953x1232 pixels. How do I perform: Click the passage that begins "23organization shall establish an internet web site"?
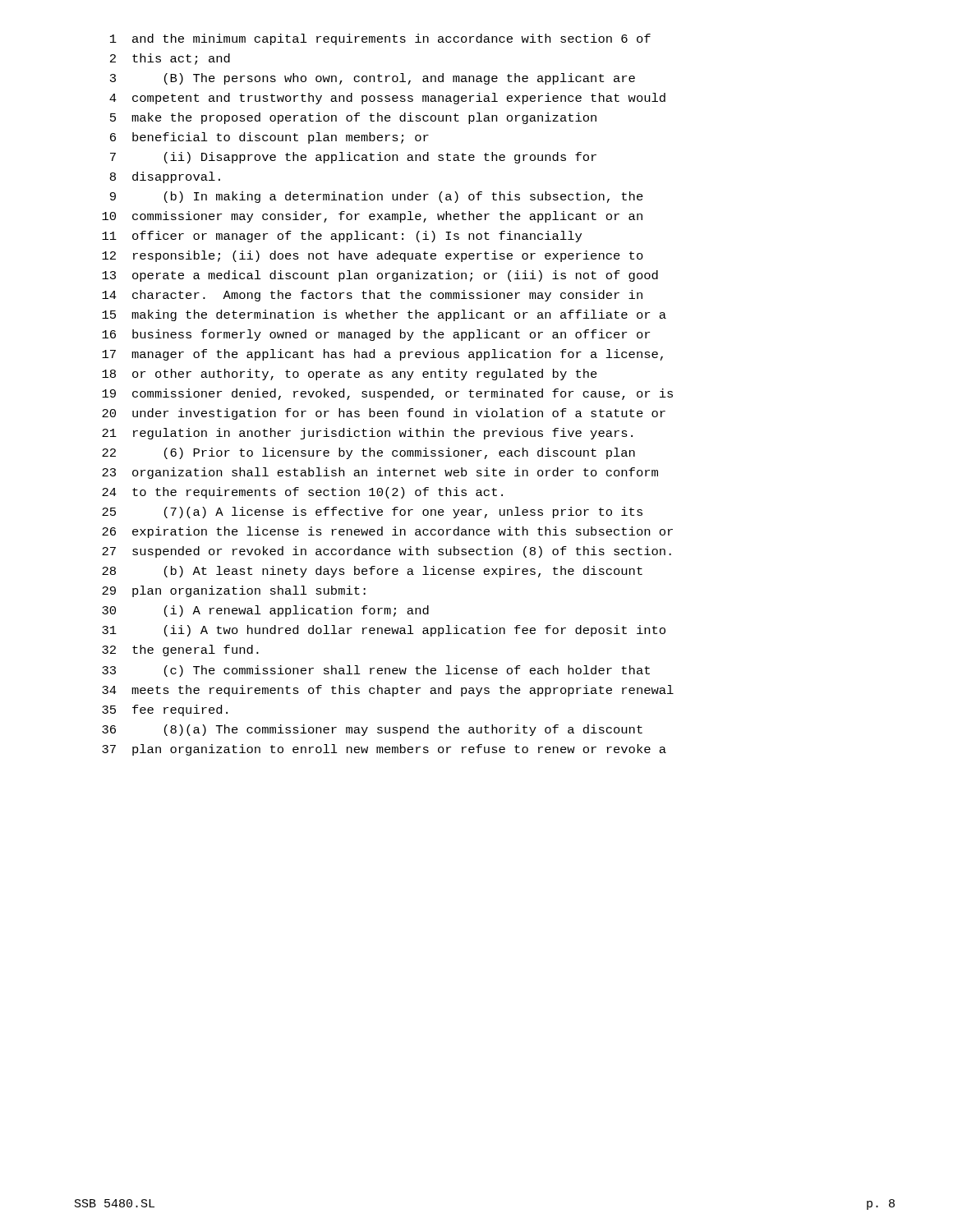485,473
